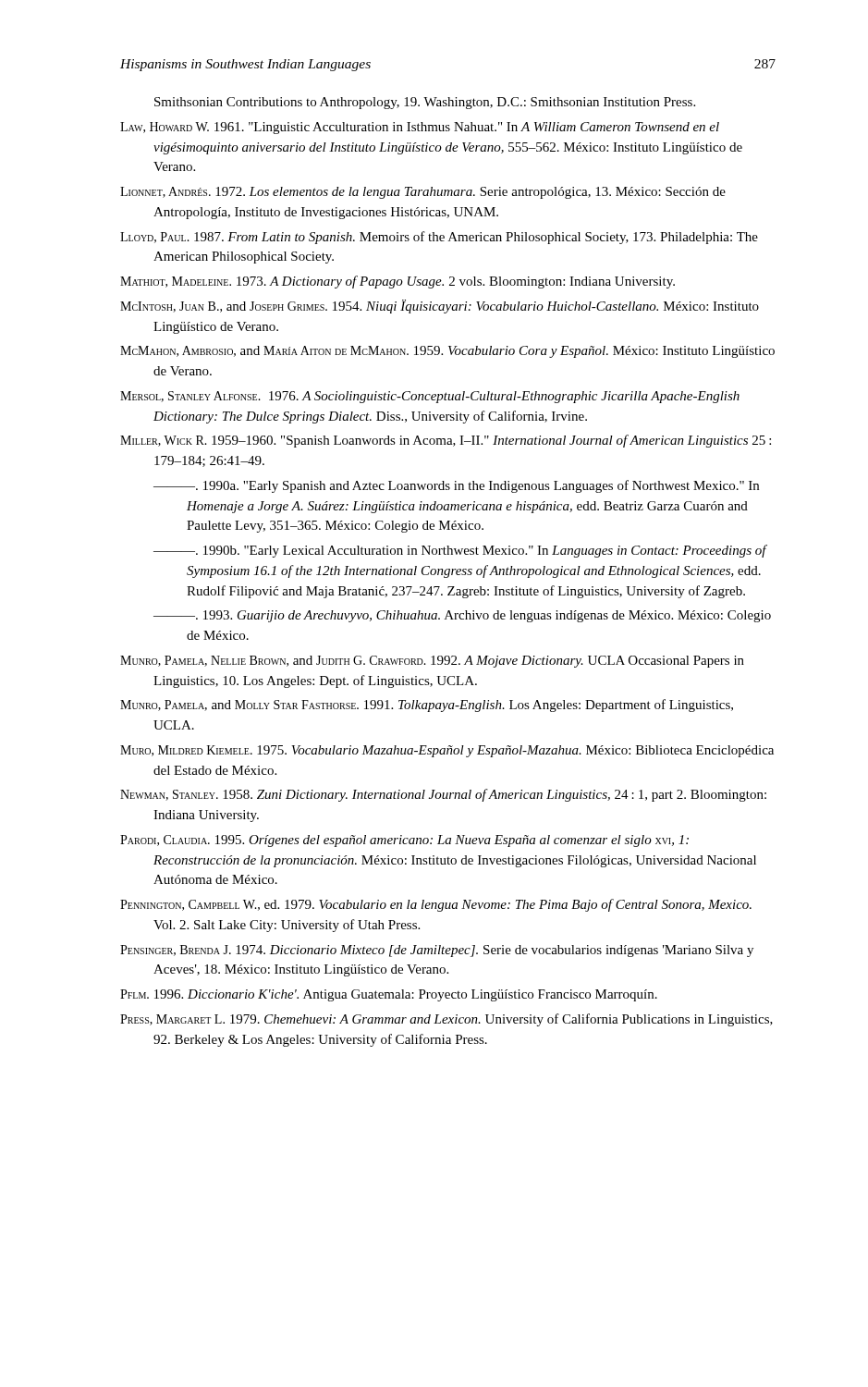
Task: Click on the list item that reads "Munro, Pamela, Nellie Brown, and Judith G."
Action: [432, 670]
